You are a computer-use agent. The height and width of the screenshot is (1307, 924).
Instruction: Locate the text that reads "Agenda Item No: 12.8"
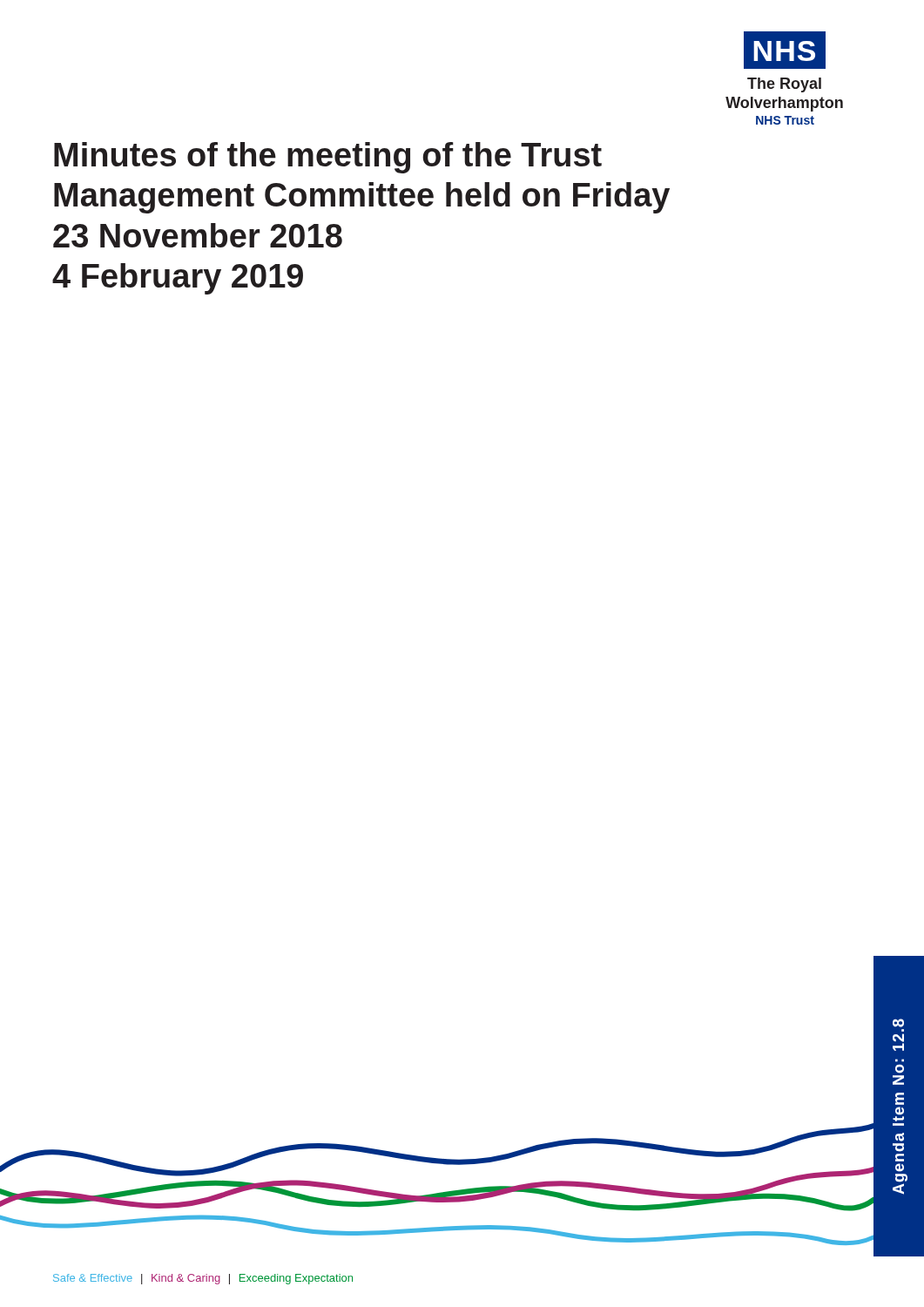point(899,1106)
